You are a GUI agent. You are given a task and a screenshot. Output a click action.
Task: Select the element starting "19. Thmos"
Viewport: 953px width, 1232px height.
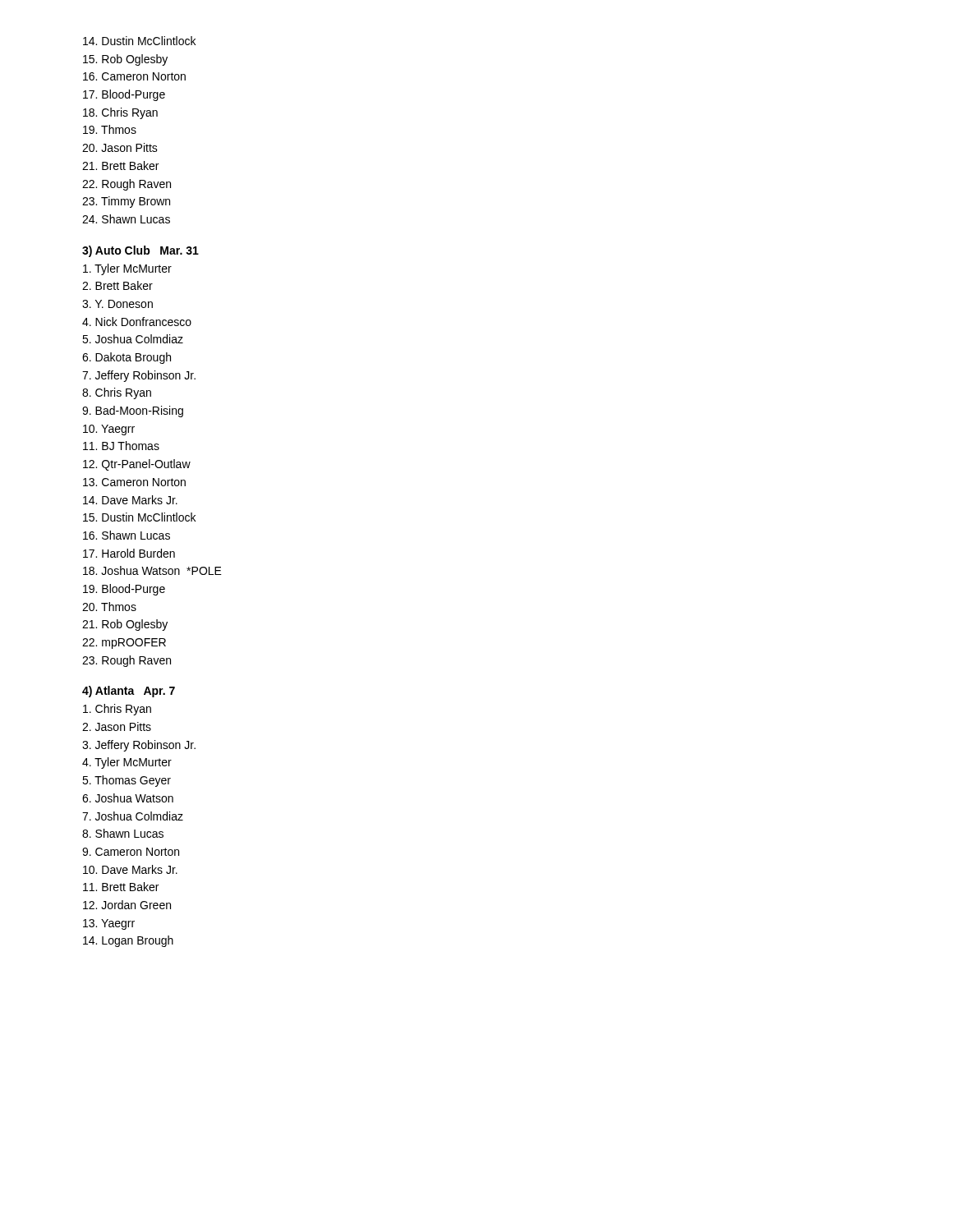pyautogui.click(x=109, y=130)
